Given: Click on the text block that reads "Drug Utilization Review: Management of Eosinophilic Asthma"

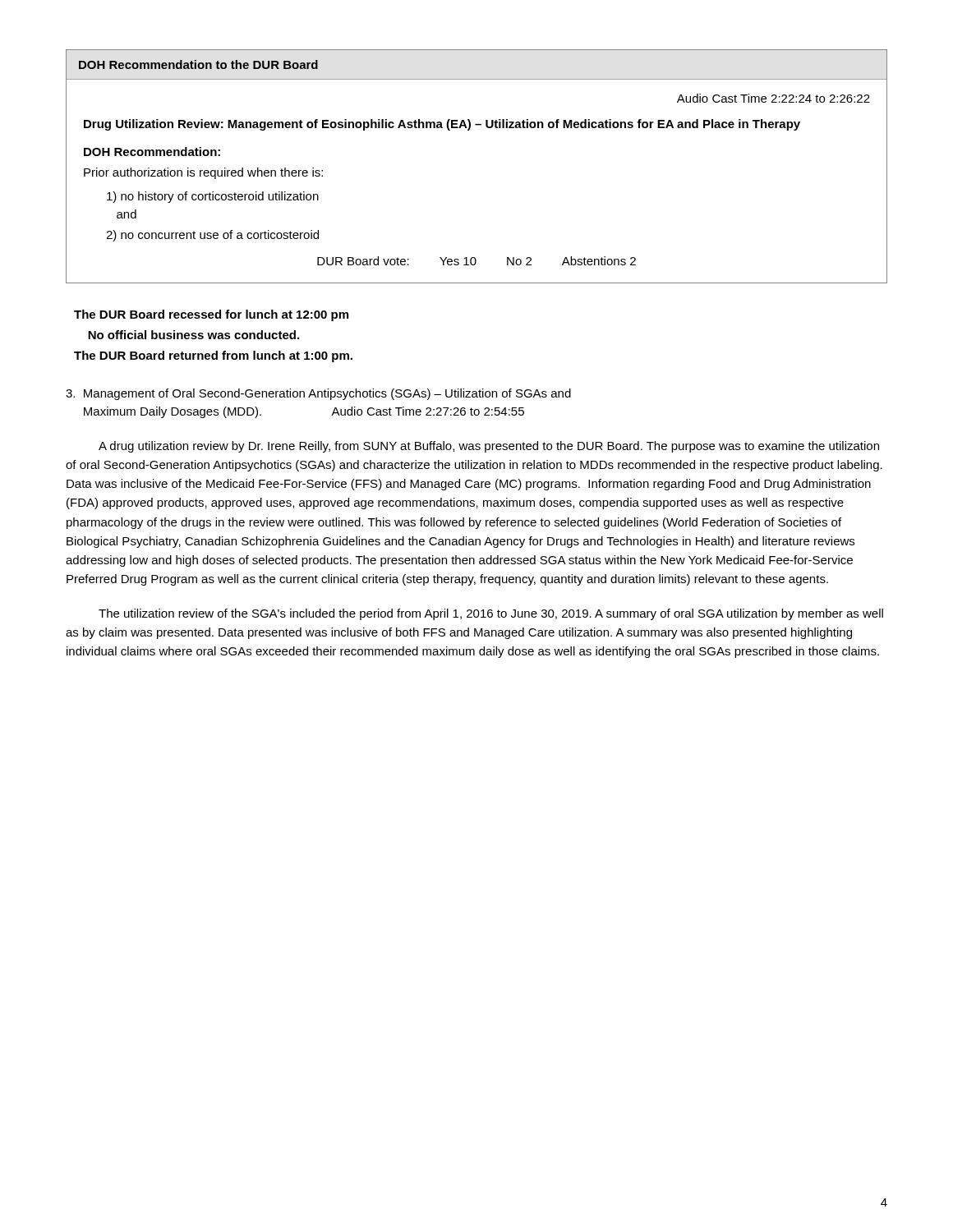Looking at the screenshot, I should (x=442, y=124).
